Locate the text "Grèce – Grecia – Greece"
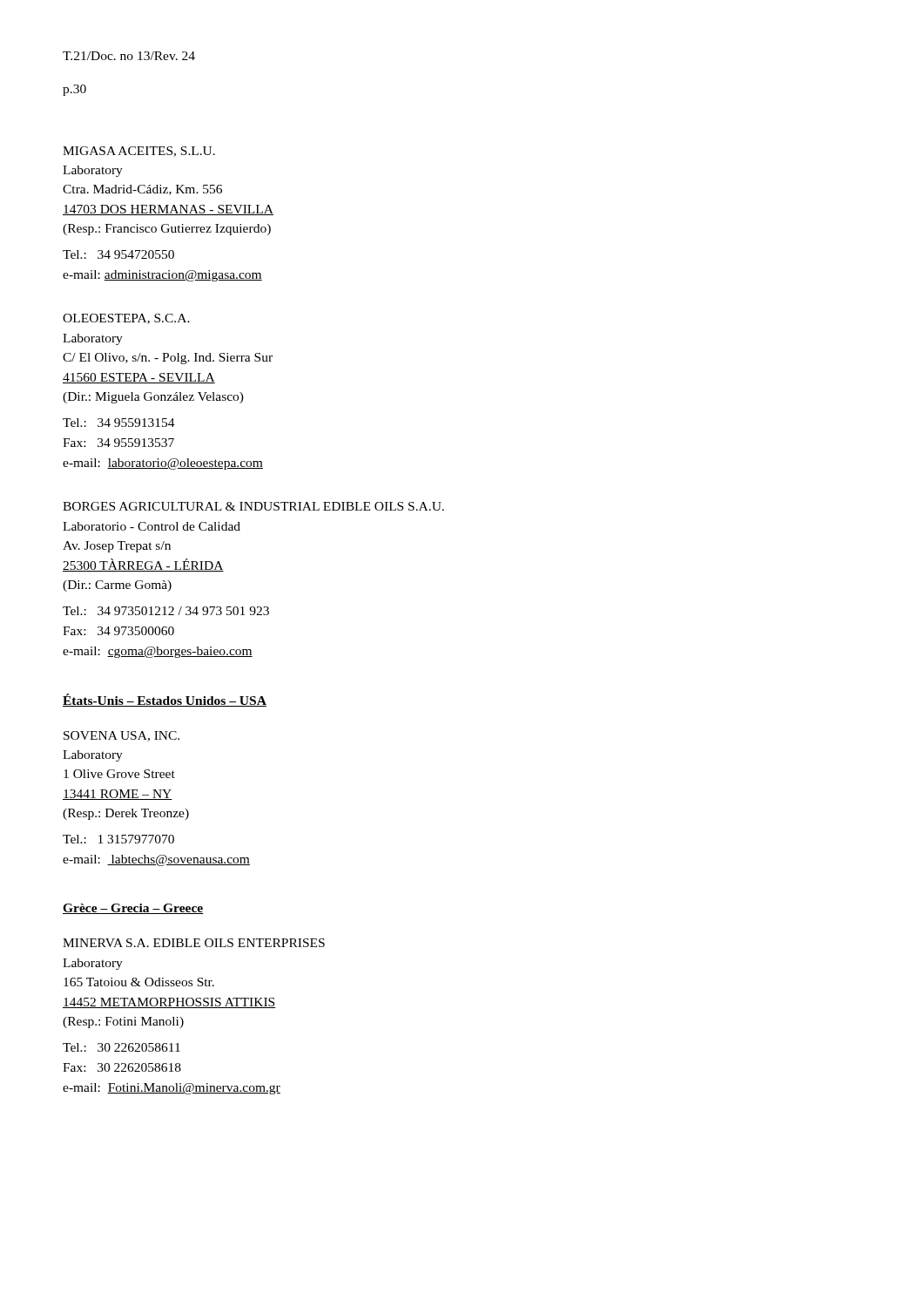The width and height of the screenshot is (924, 1307). [x=133, y=909]
